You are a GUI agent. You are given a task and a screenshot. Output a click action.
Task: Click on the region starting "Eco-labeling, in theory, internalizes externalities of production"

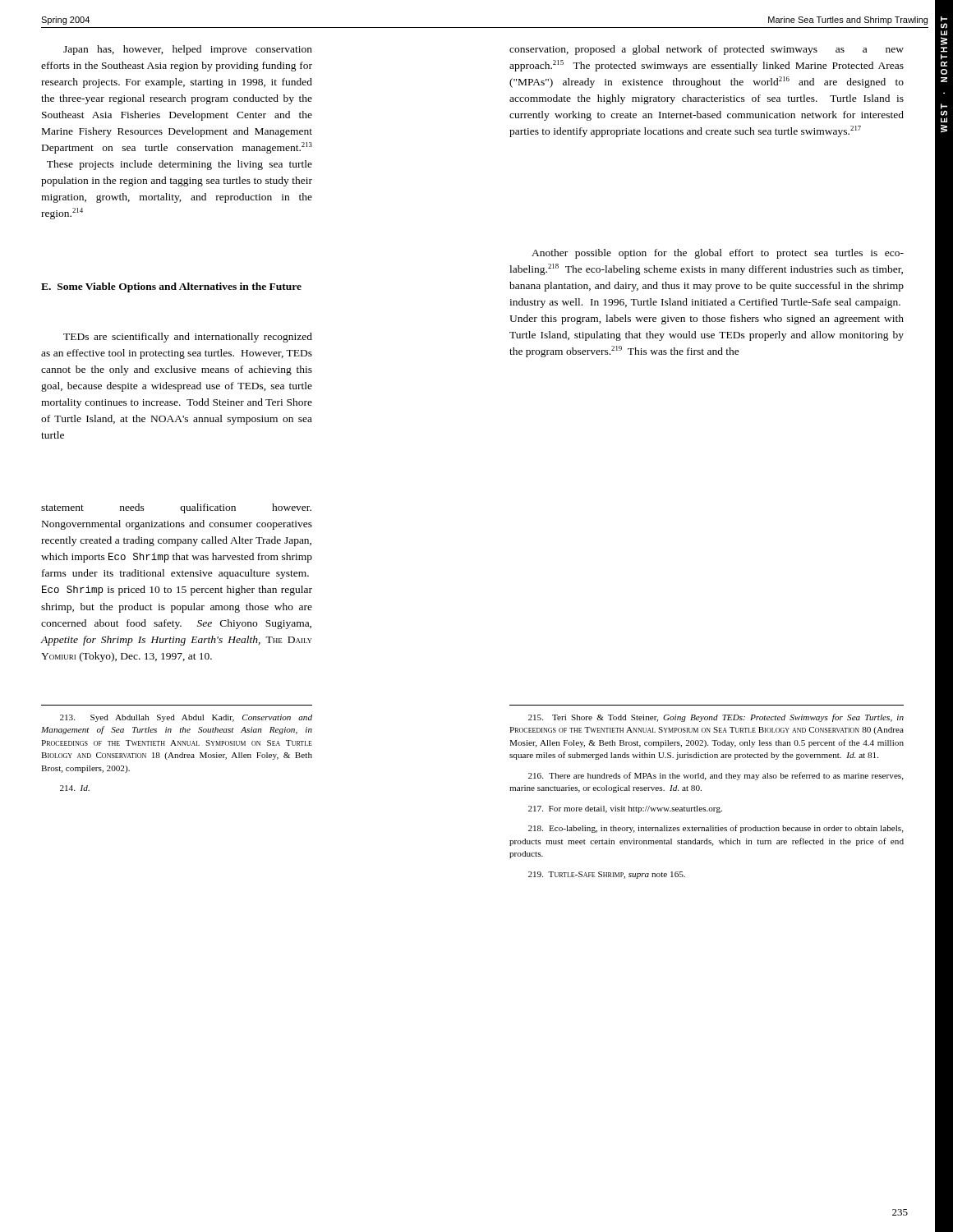[707, 841]
